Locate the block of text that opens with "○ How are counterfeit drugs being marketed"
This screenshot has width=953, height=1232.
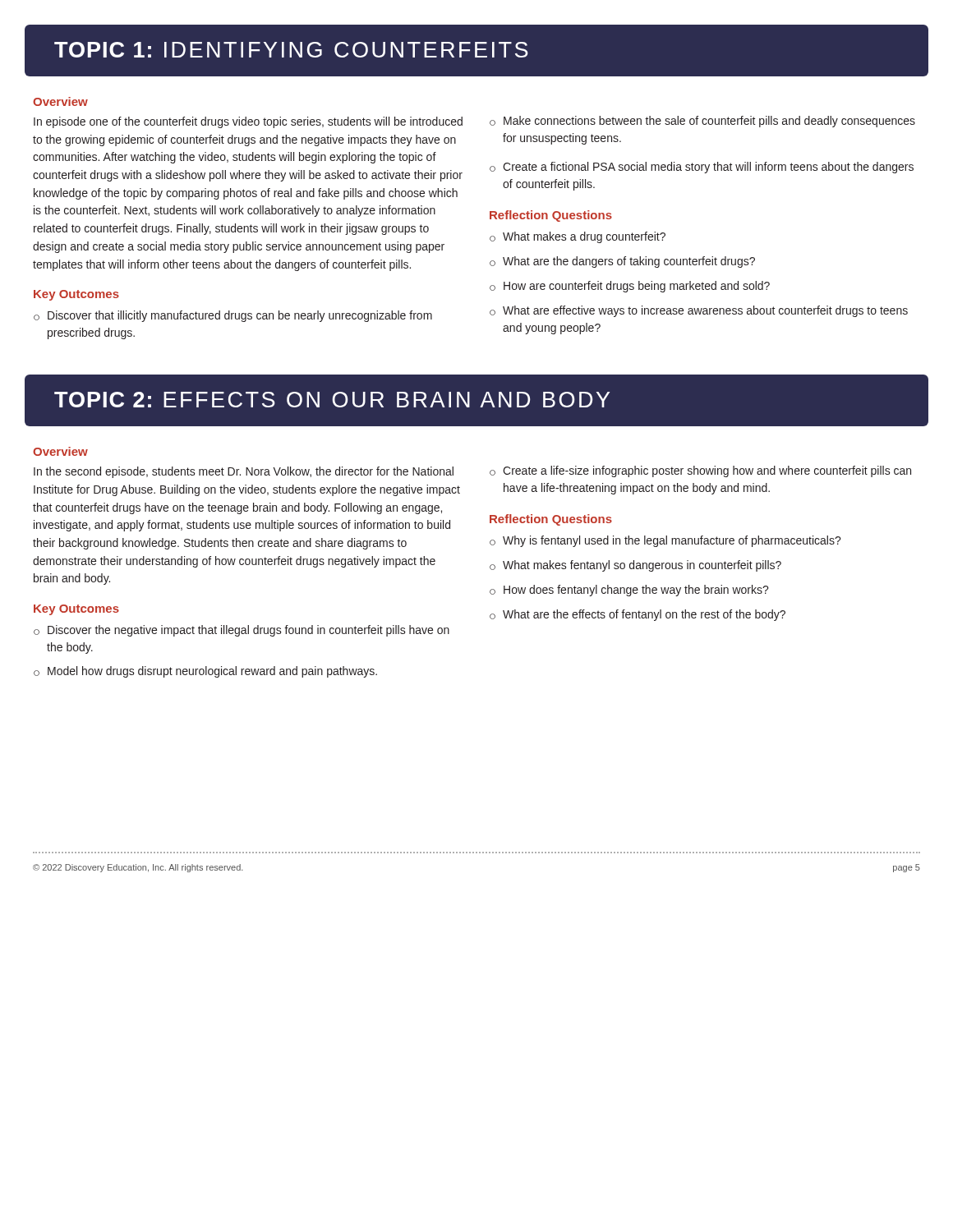pos(629,287)
